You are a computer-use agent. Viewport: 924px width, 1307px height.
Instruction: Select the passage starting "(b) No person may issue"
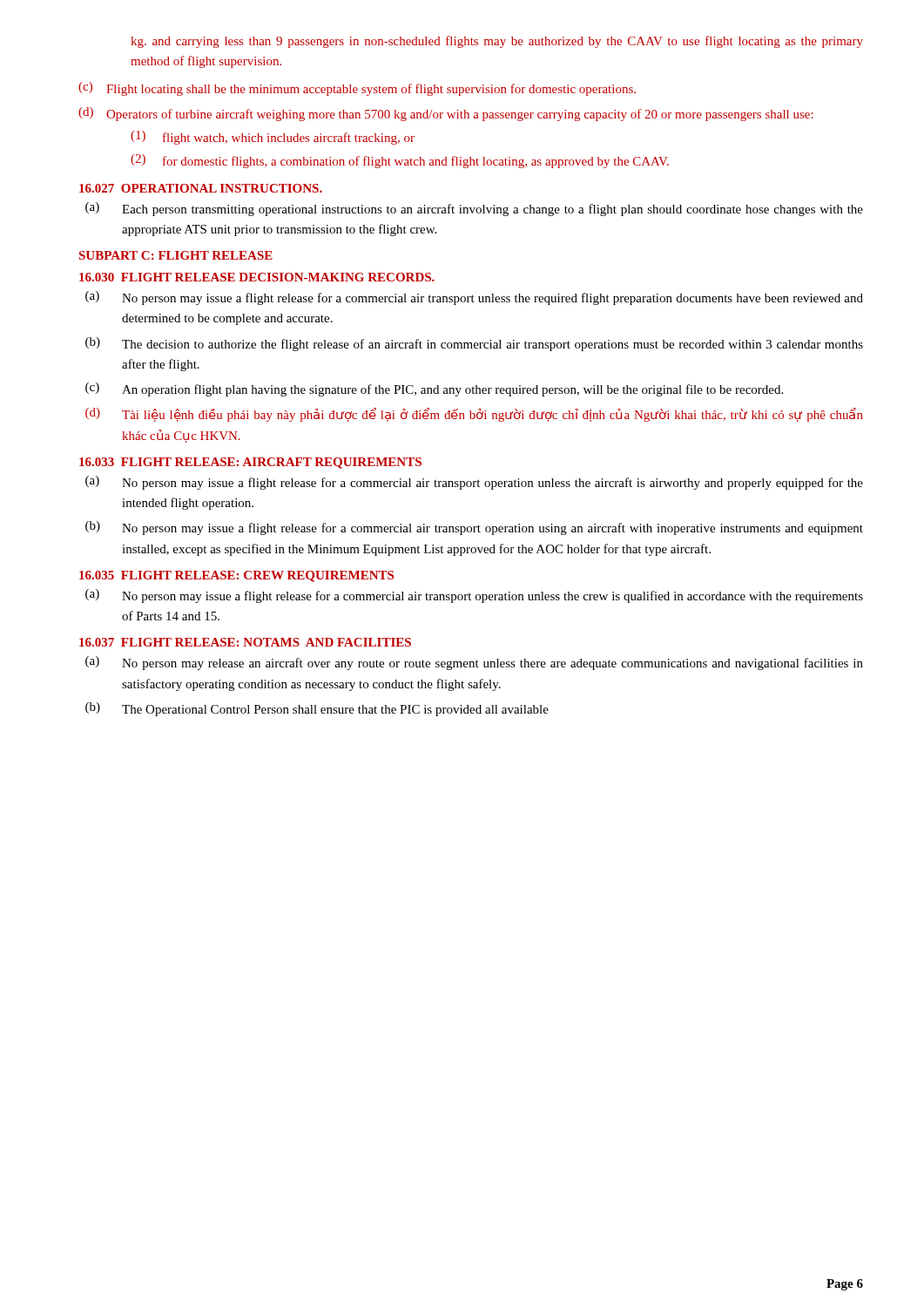point(471,539)
